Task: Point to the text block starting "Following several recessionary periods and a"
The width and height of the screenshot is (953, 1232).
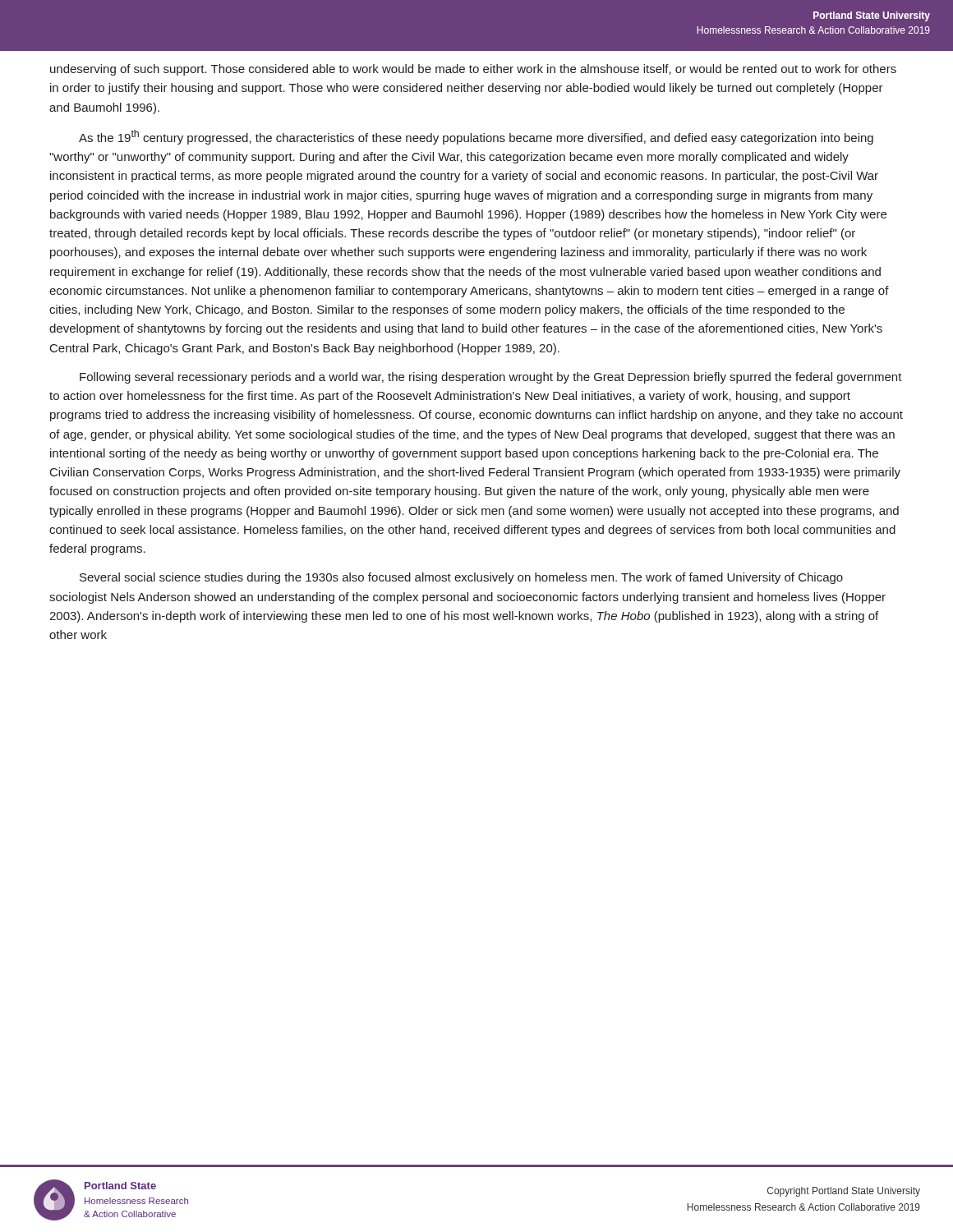Action: (476, 462)
